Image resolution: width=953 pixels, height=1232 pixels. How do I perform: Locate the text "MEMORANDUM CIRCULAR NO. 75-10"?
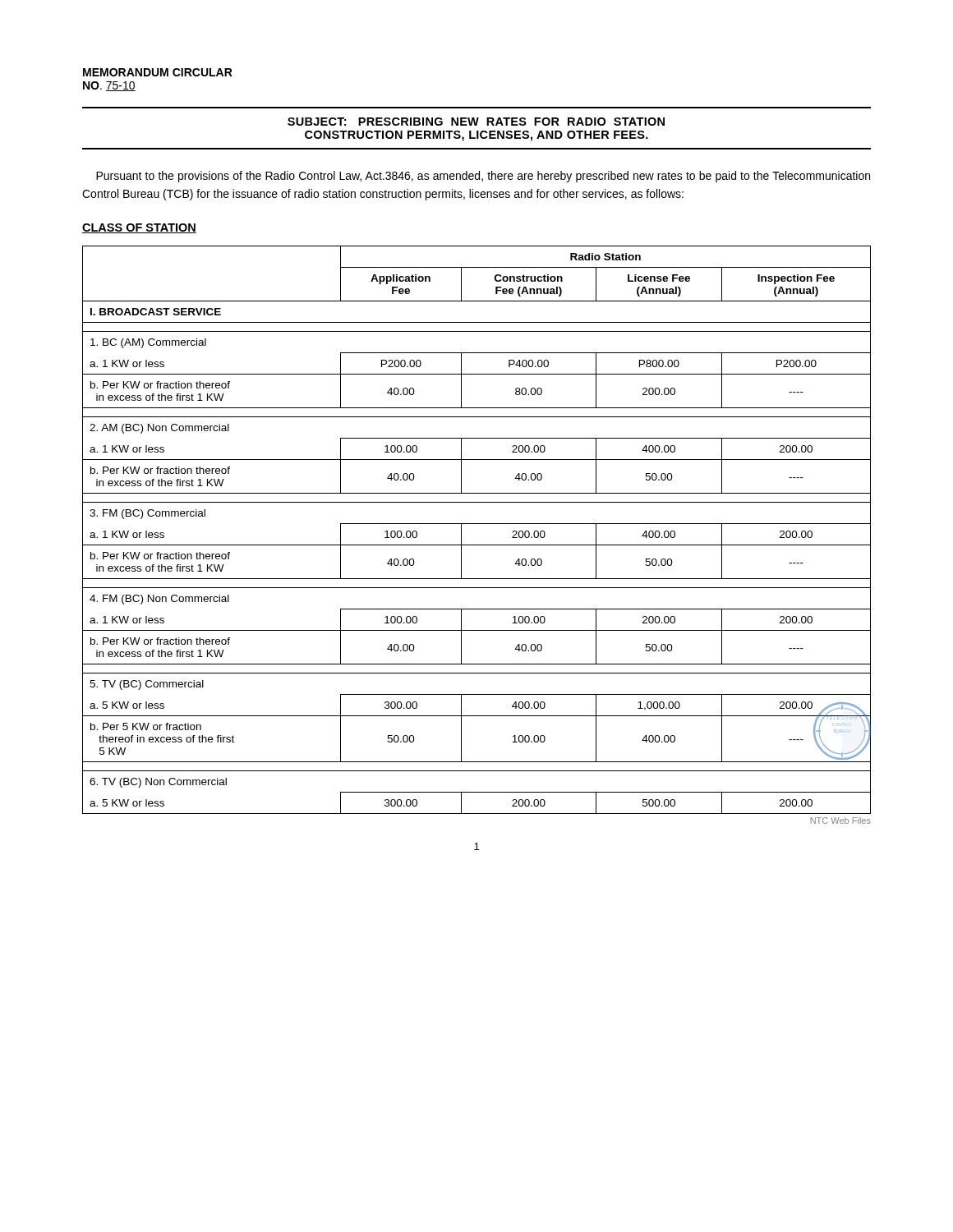click(158, 72)
